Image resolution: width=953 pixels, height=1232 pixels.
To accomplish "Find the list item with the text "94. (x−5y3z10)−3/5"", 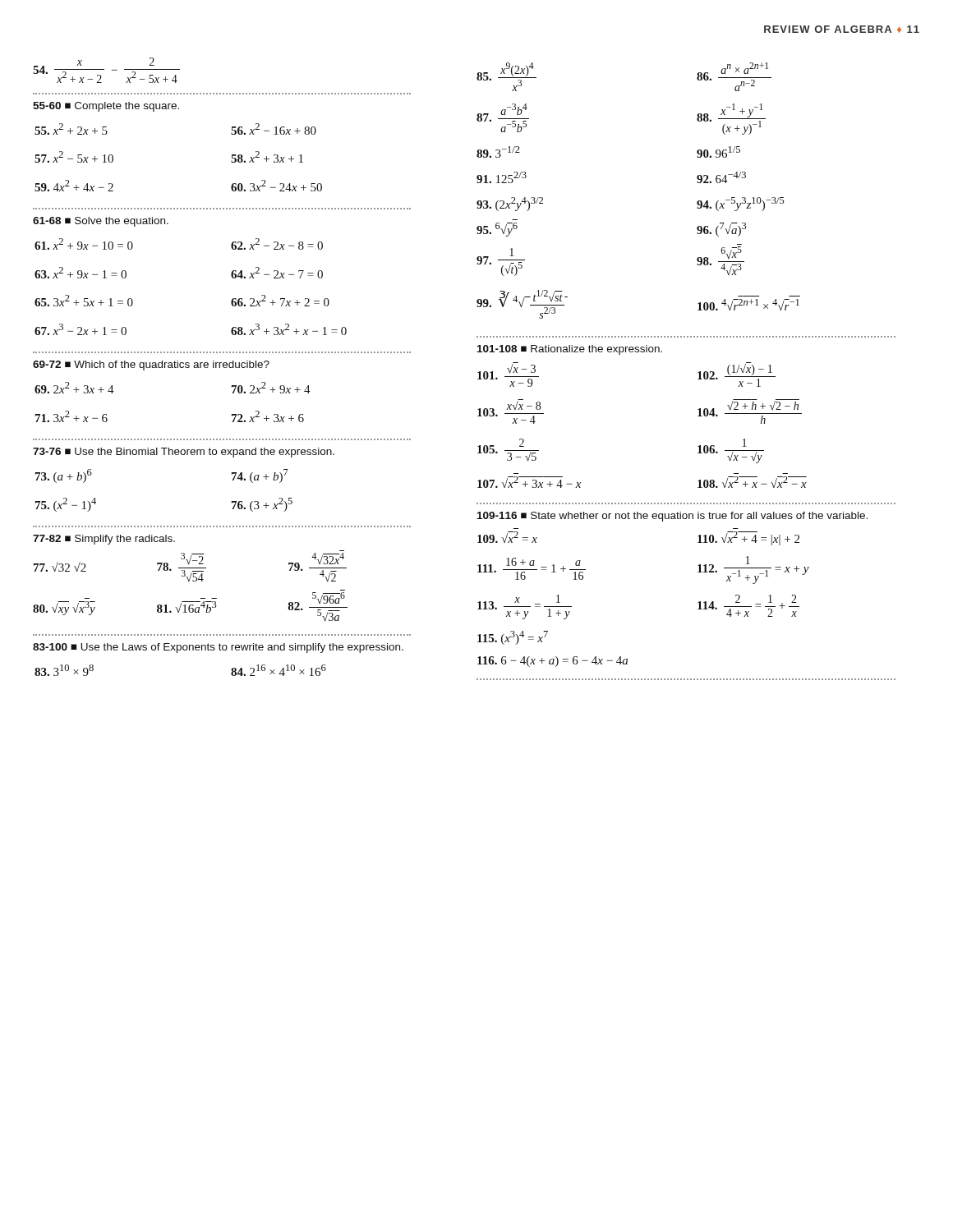I will coord(741,203).
